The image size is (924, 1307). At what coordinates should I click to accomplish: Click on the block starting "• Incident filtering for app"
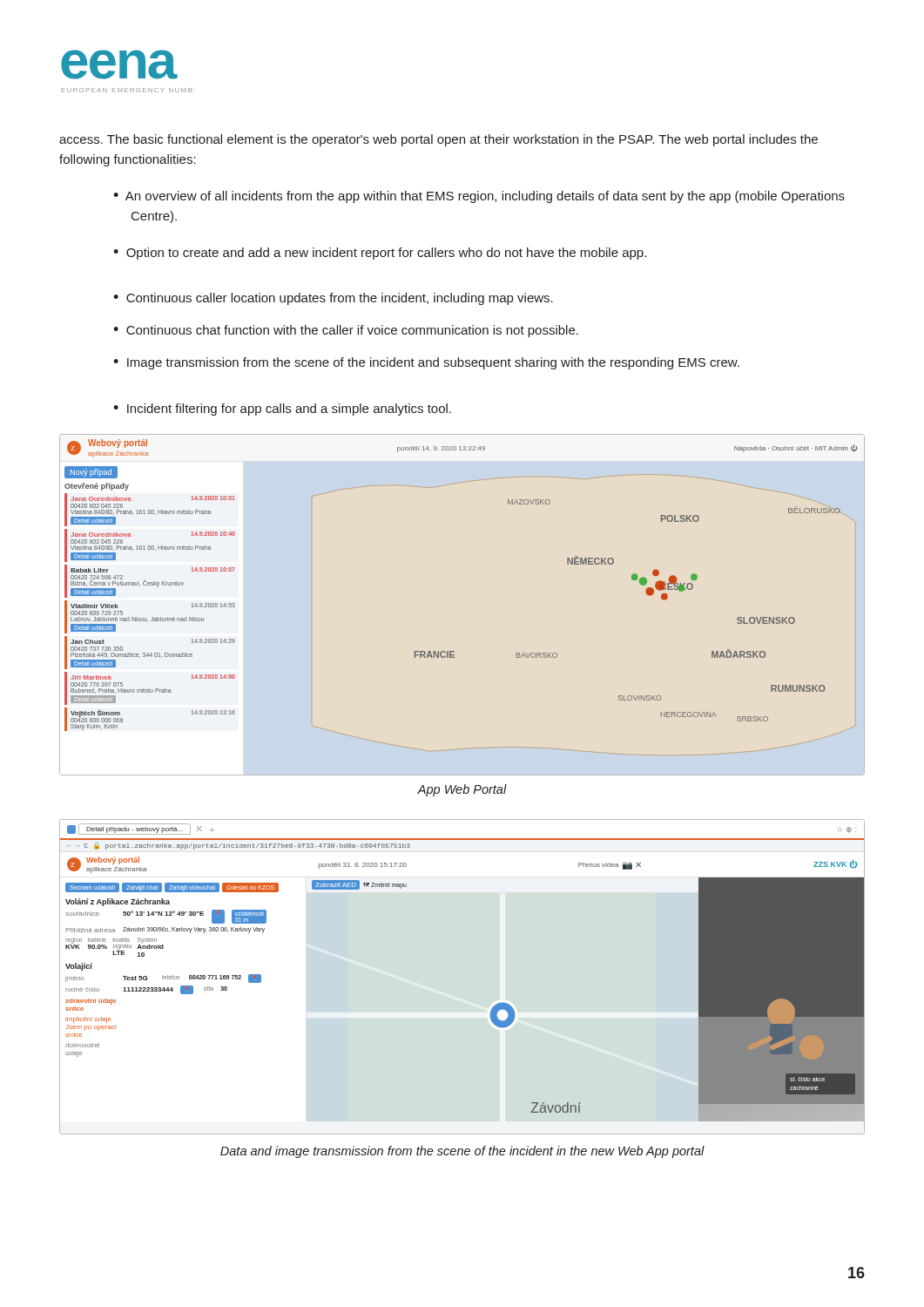click(283, 408)
